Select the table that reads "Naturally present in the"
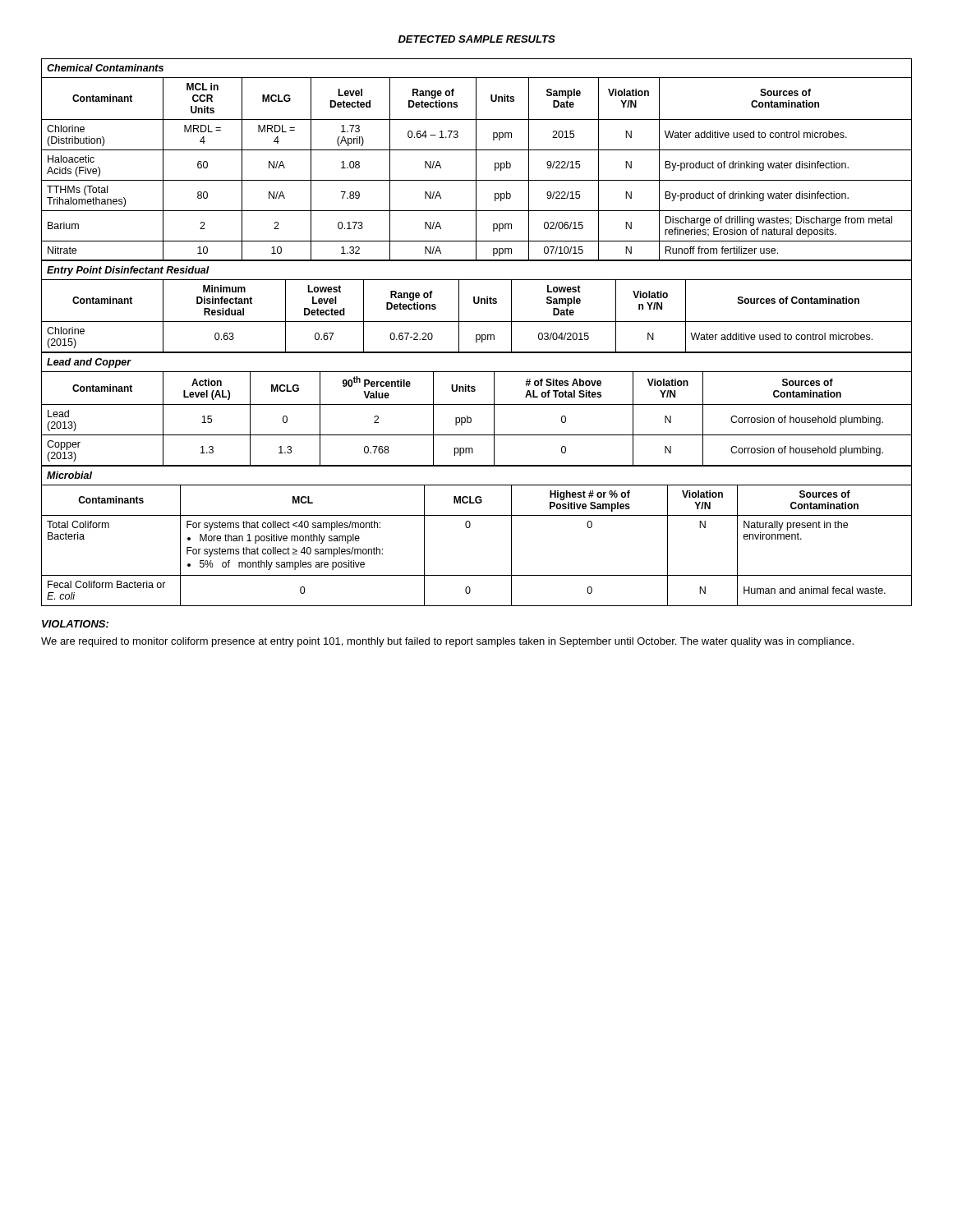This screenshot has height=1232, width=953. point(476,536)
